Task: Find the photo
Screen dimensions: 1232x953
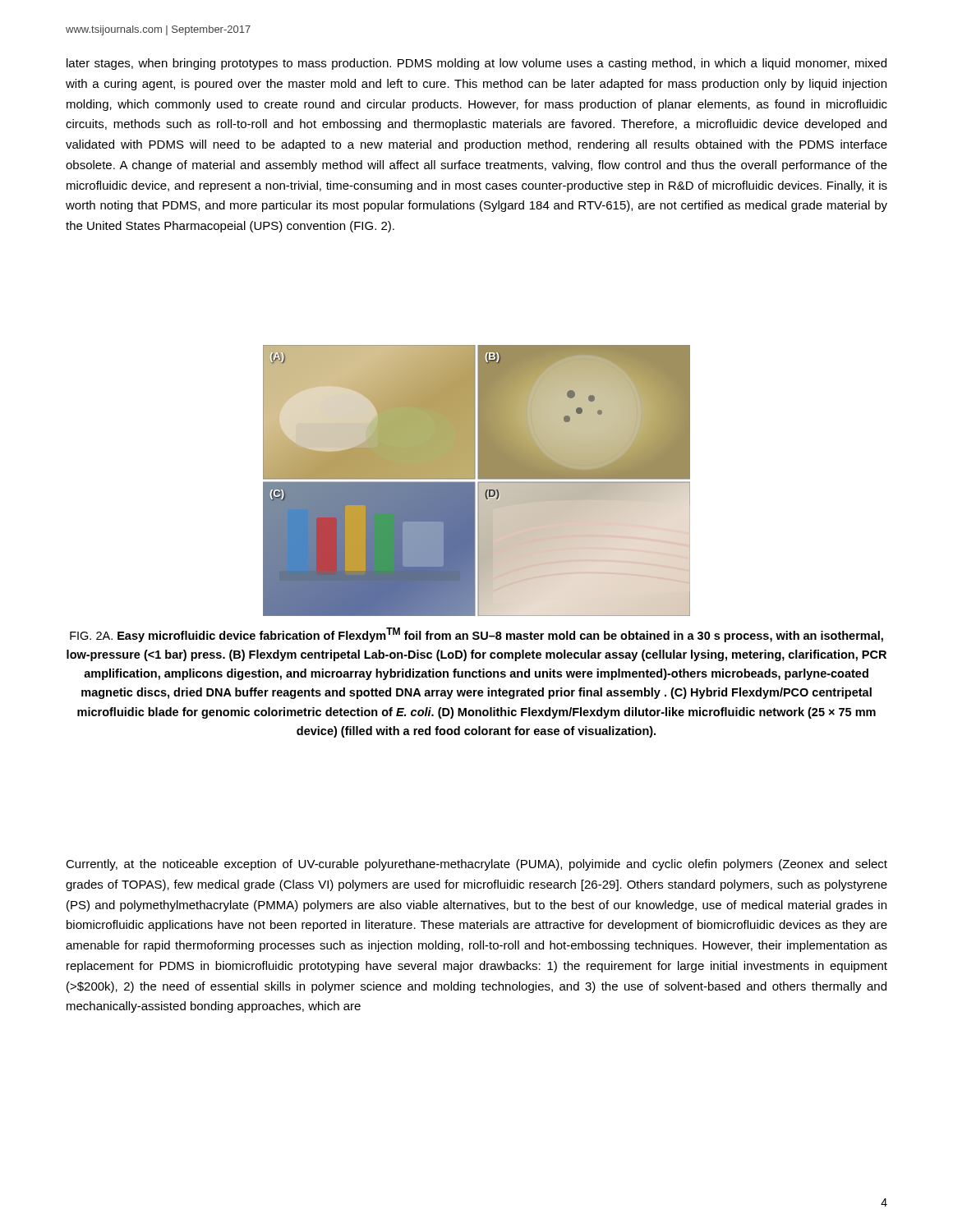Action: pyautogui.click(x=476, y=480)
